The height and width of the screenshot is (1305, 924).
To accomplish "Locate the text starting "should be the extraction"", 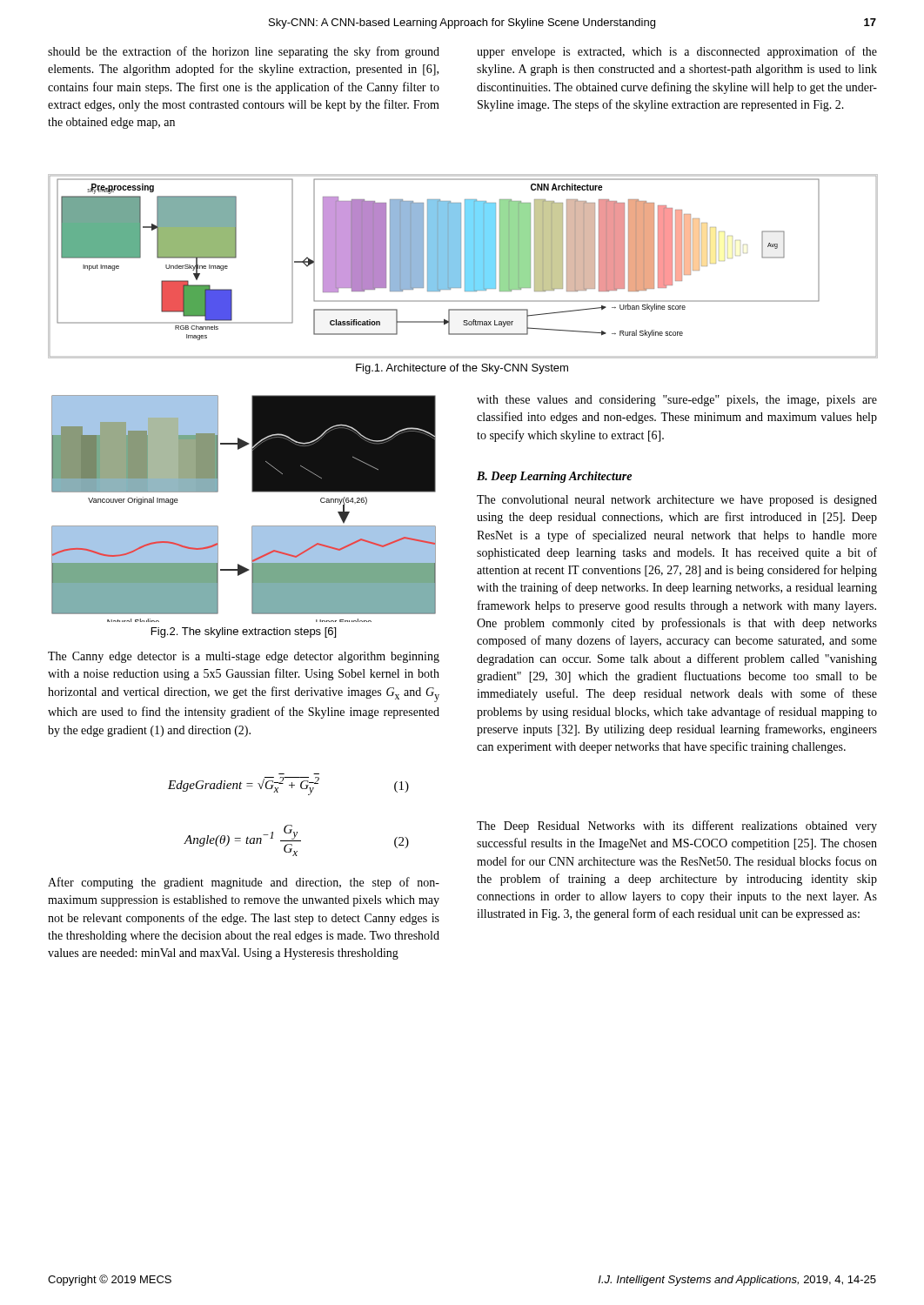I will coord(244,88).
